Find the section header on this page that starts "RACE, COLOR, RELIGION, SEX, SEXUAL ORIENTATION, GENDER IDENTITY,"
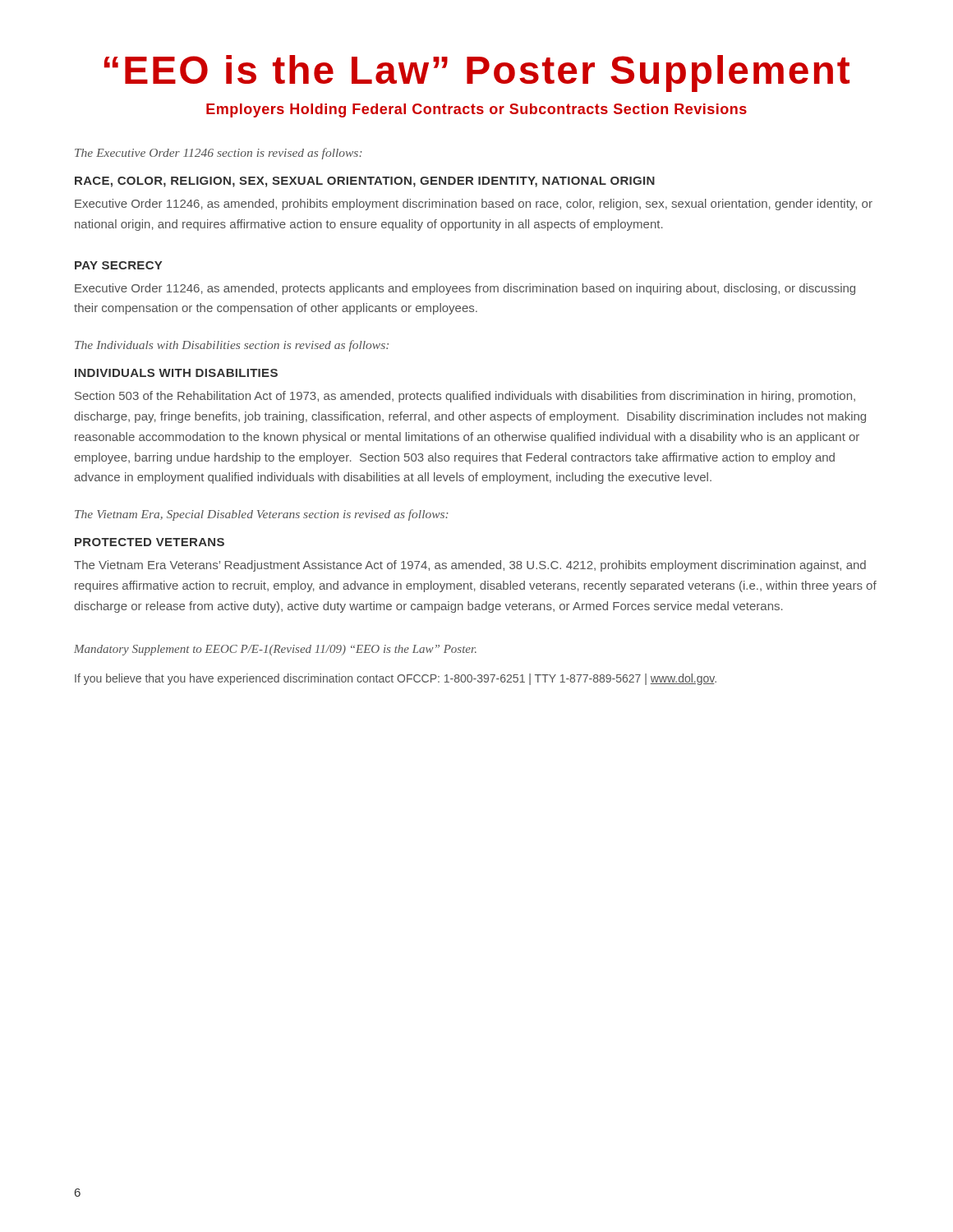 click(x=365, y=180)
